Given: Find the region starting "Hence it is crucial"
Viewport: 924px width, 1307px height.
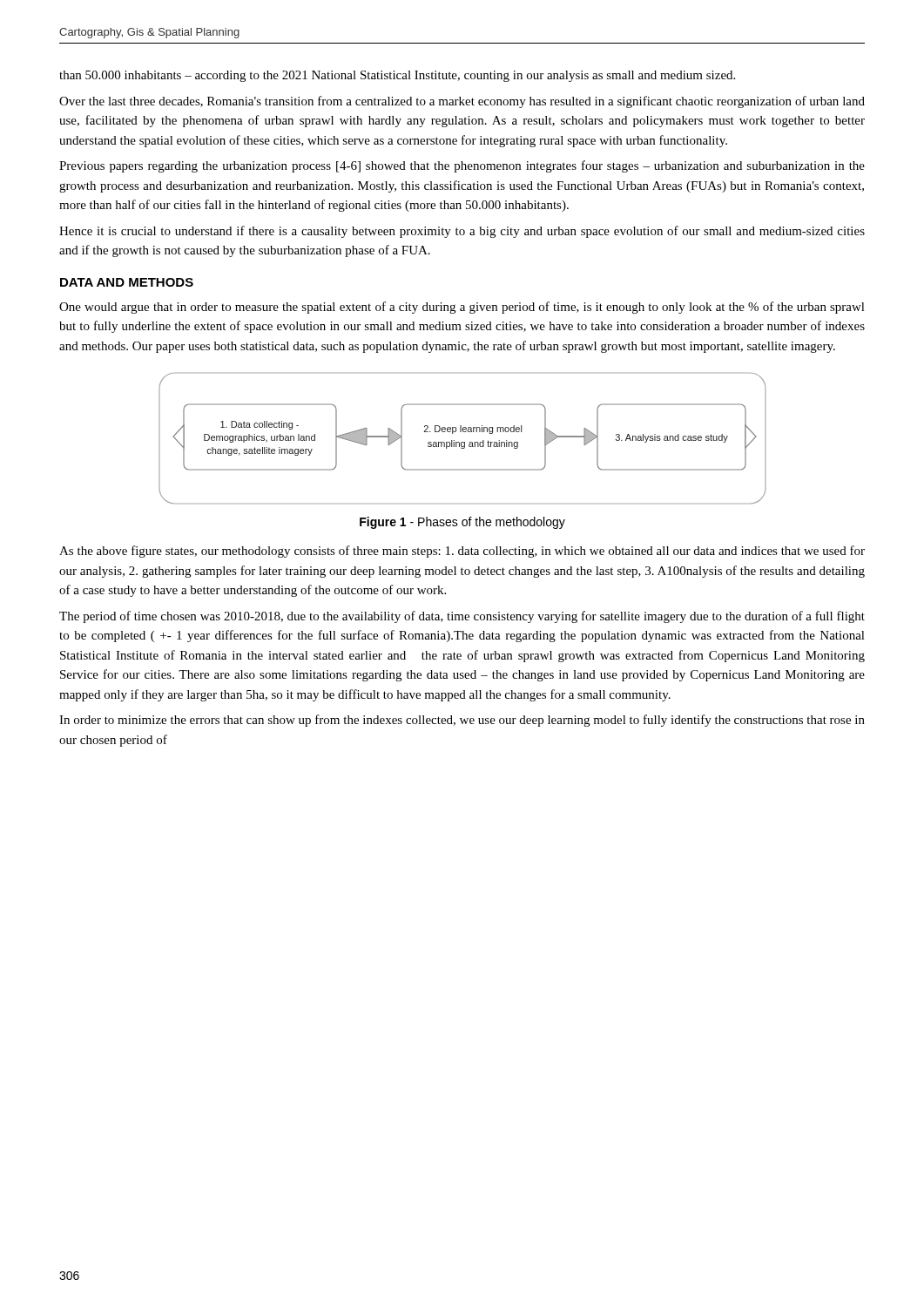Looking at the screenshot, I should (x=462, y=240).
